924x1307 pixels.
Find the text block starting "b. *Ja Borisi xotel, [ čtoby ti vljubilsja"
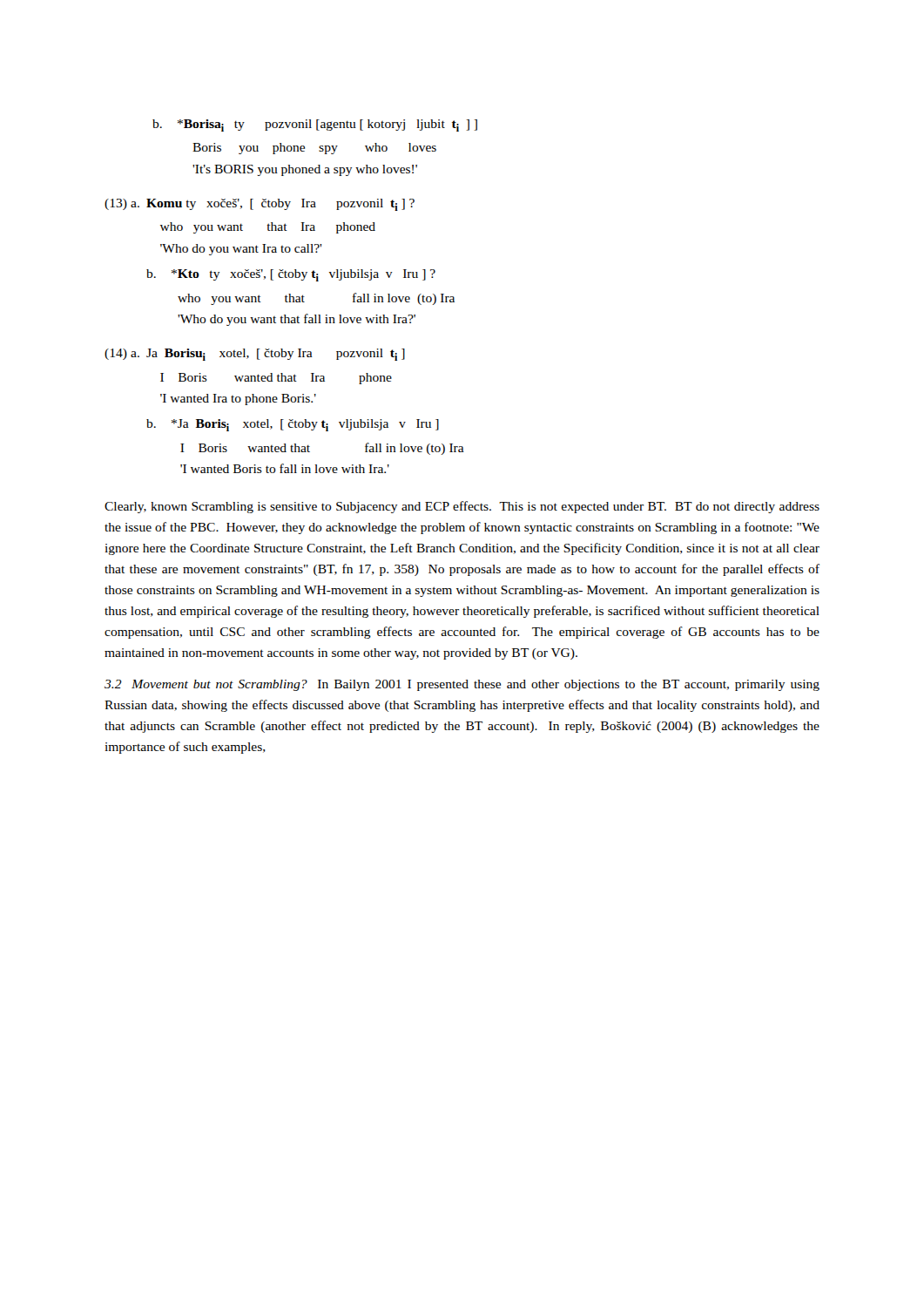tap(293, 425)
